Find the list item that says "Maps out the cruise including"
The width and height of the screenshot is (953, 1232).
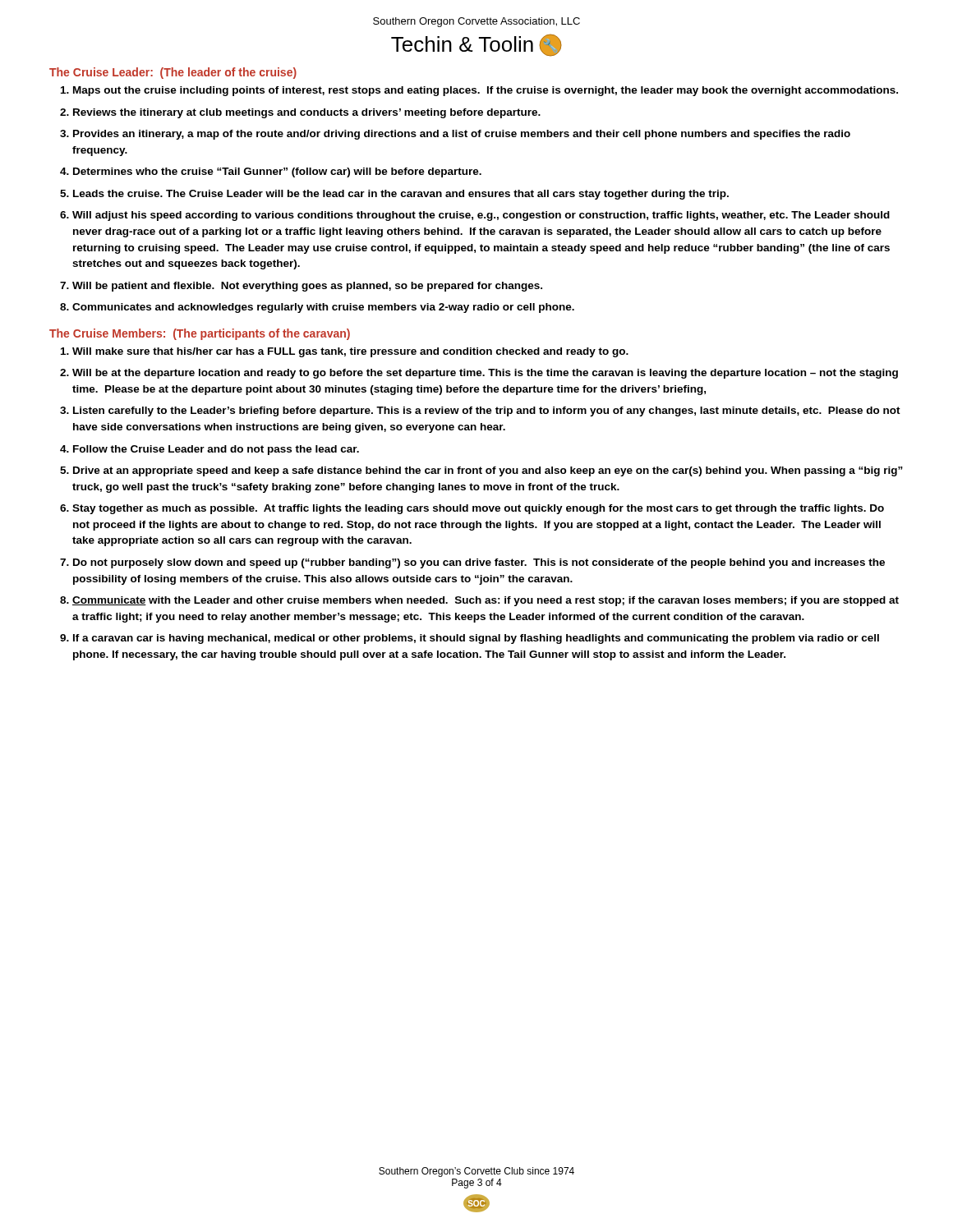point(486,90)
